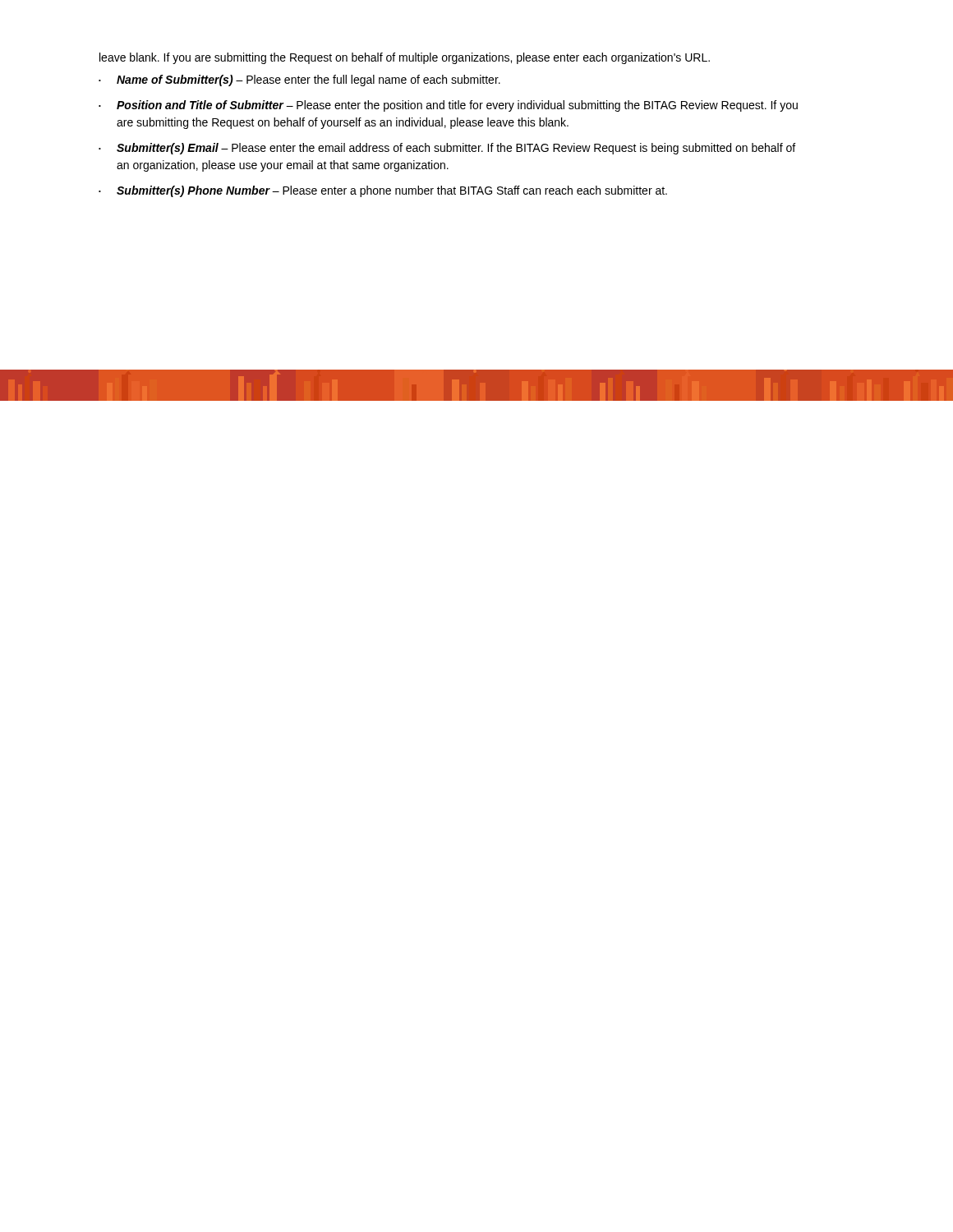Point to the region starting "leave blank. If you"
This screenshot has height=1232, width=953.
point(405,57)
